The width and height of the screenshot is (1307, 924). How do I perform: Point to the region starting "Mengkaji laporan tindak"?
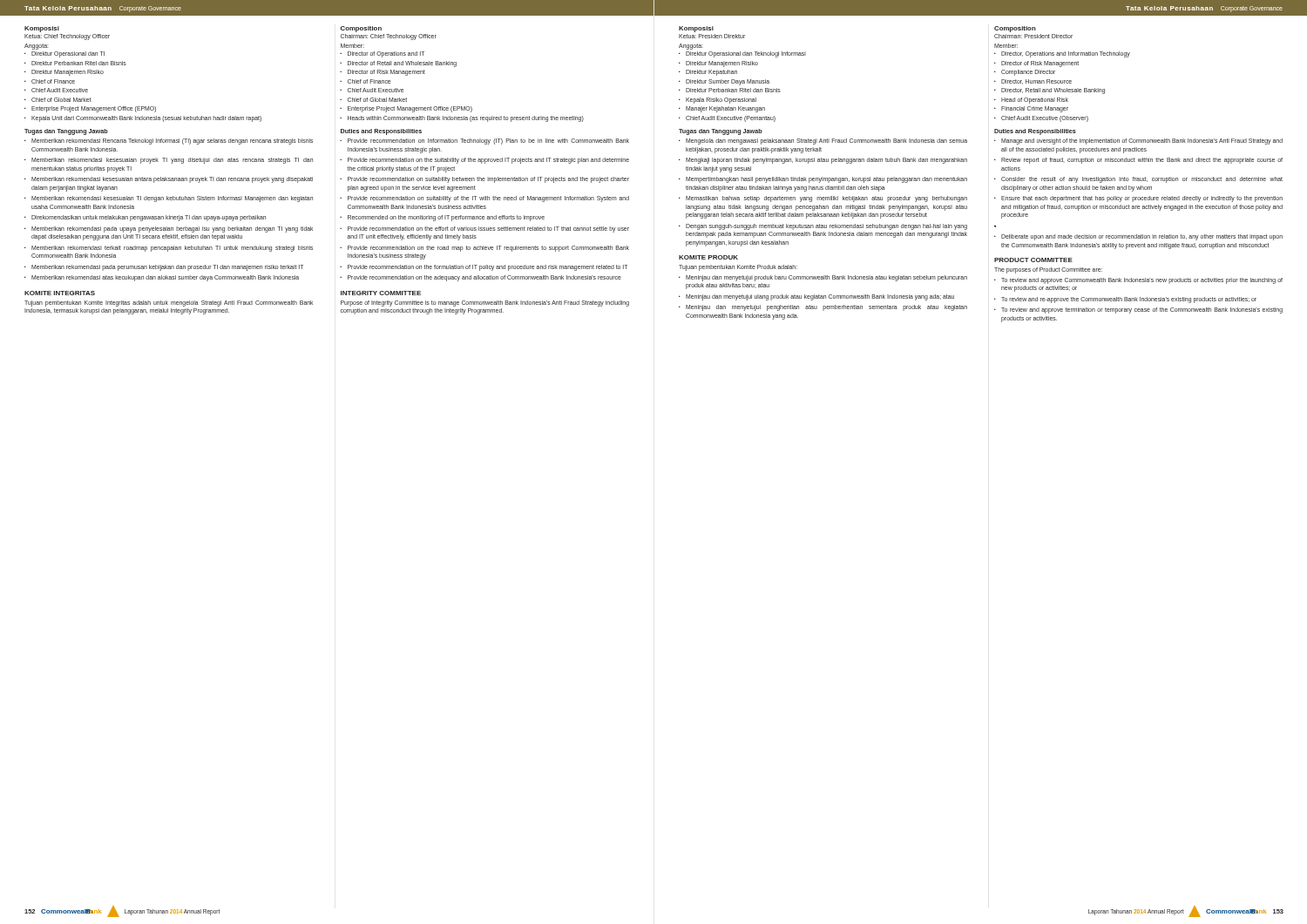tap(826, 164)
